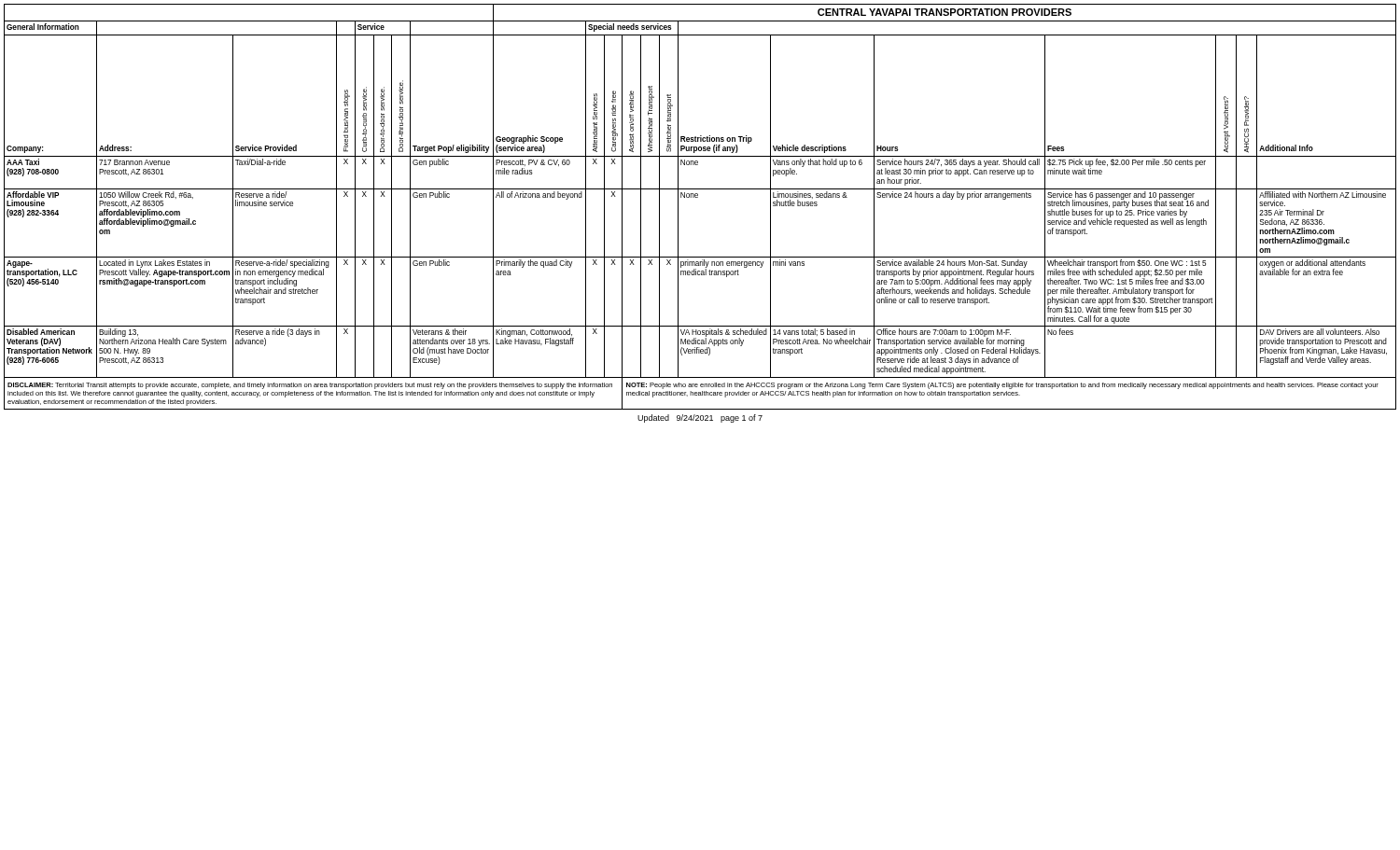Where is the passage that starts "NOTE: People who are"?

[x=1002, y=389]
